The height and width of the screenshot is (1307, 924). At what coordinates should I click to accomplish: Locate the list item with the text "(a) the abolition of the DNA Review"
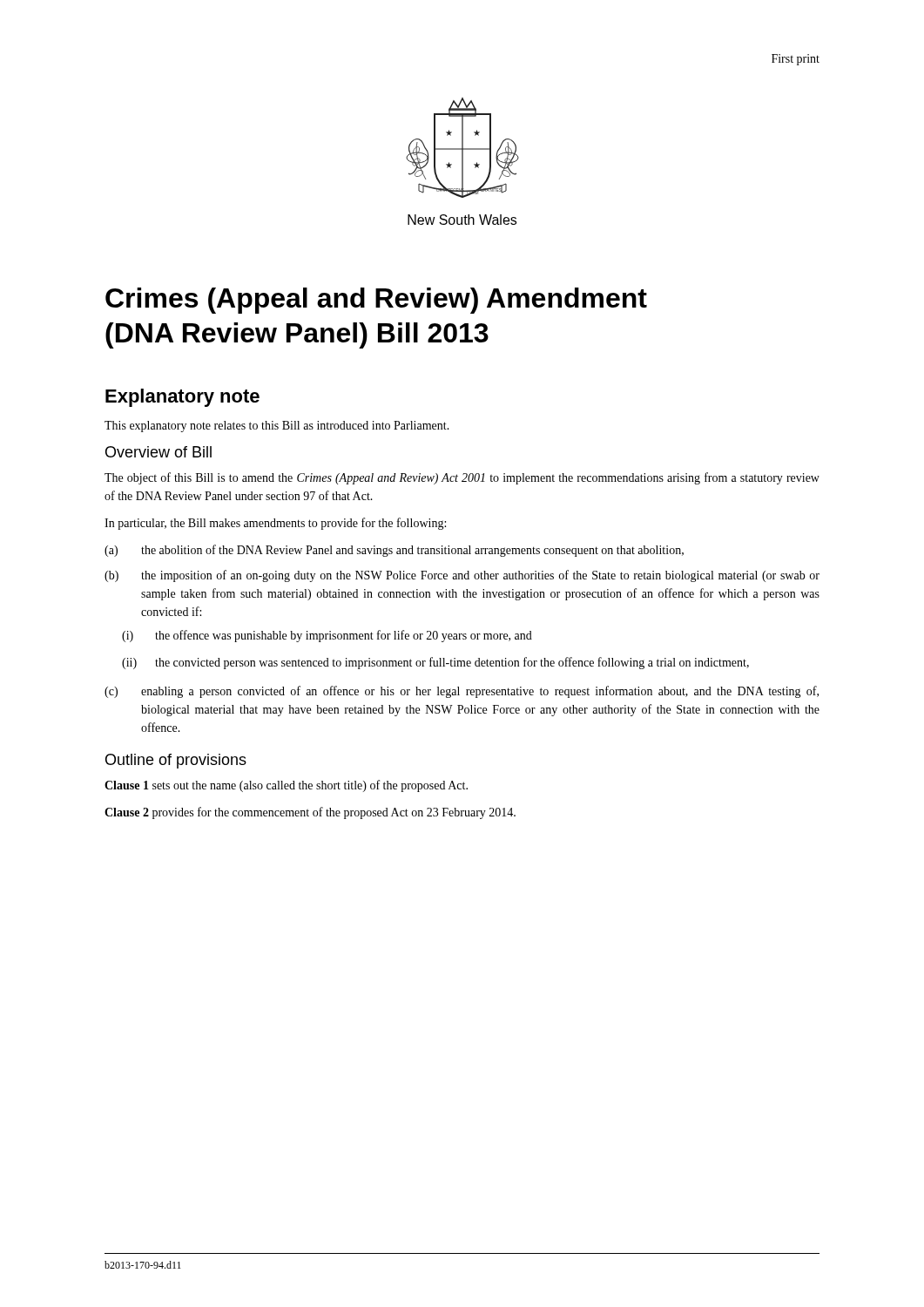tap(462, 550)
